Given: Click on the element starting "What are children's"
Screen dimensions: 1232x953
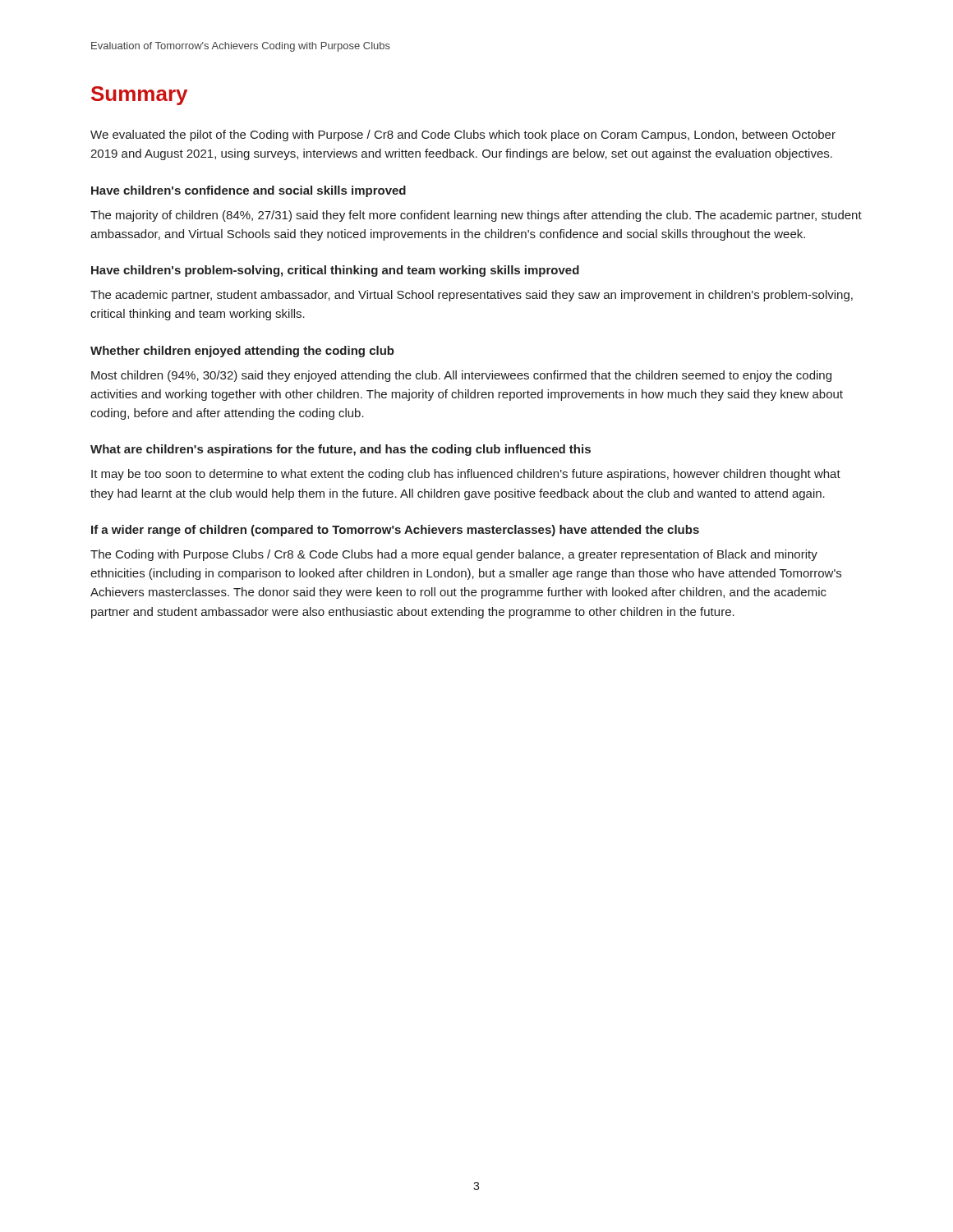Looking at the screenshot, I should pos(341,449).
